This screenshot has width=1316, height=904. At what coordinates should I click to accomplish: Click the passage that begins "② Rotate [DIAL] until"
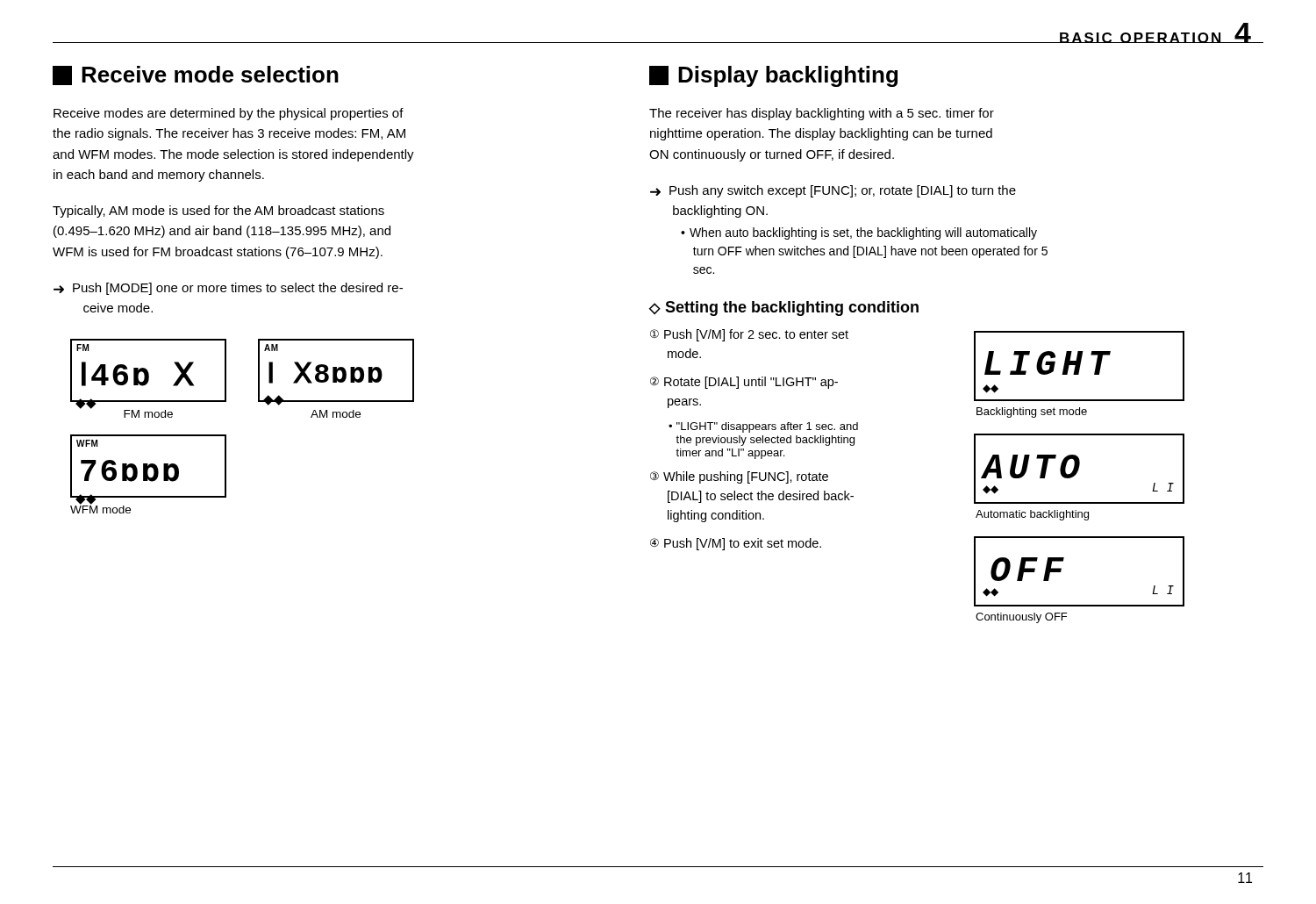click(744, 392)
